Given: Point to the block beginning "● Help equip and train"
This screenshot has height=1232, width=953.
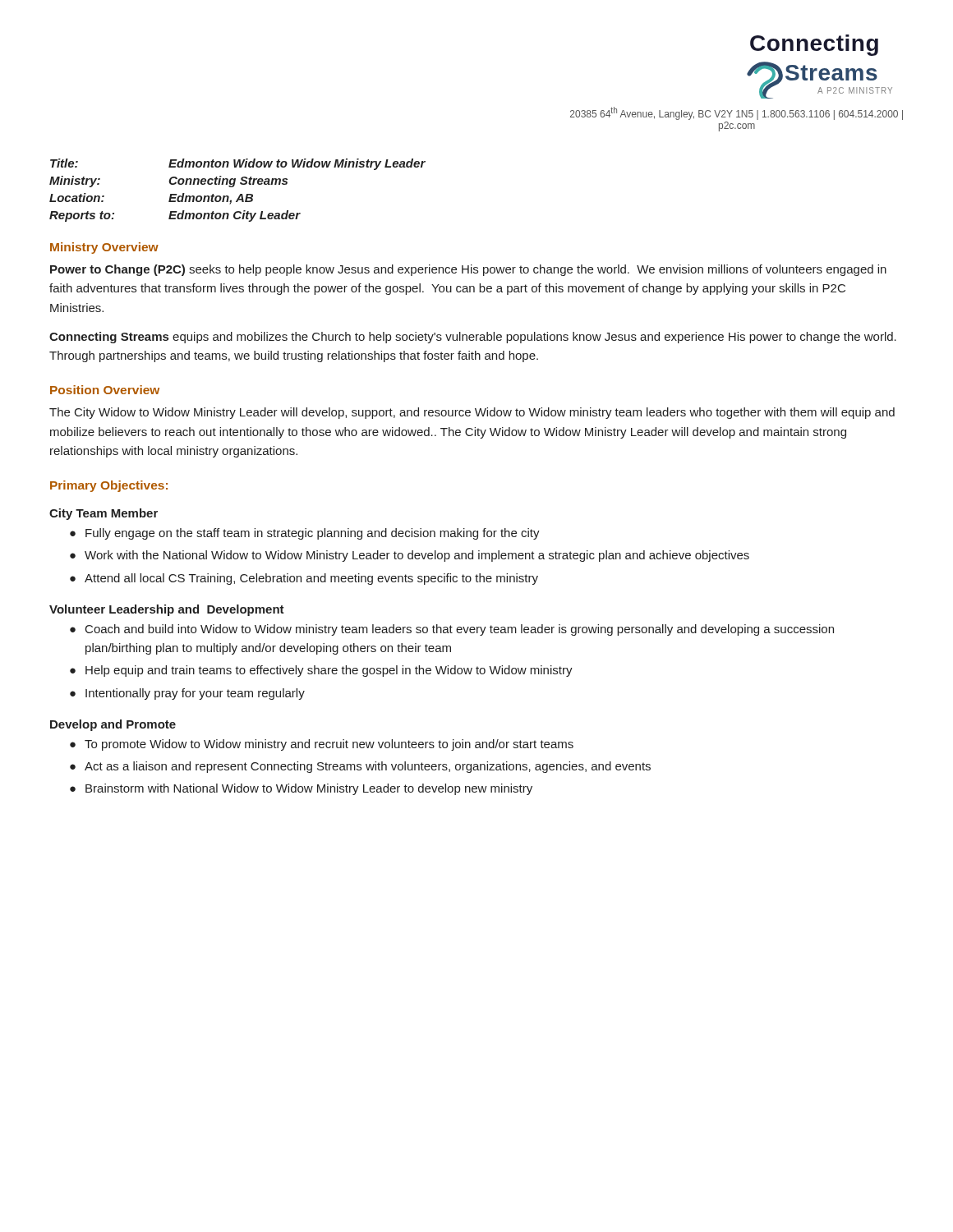Looking at the screenshot, I should (486, 670).
